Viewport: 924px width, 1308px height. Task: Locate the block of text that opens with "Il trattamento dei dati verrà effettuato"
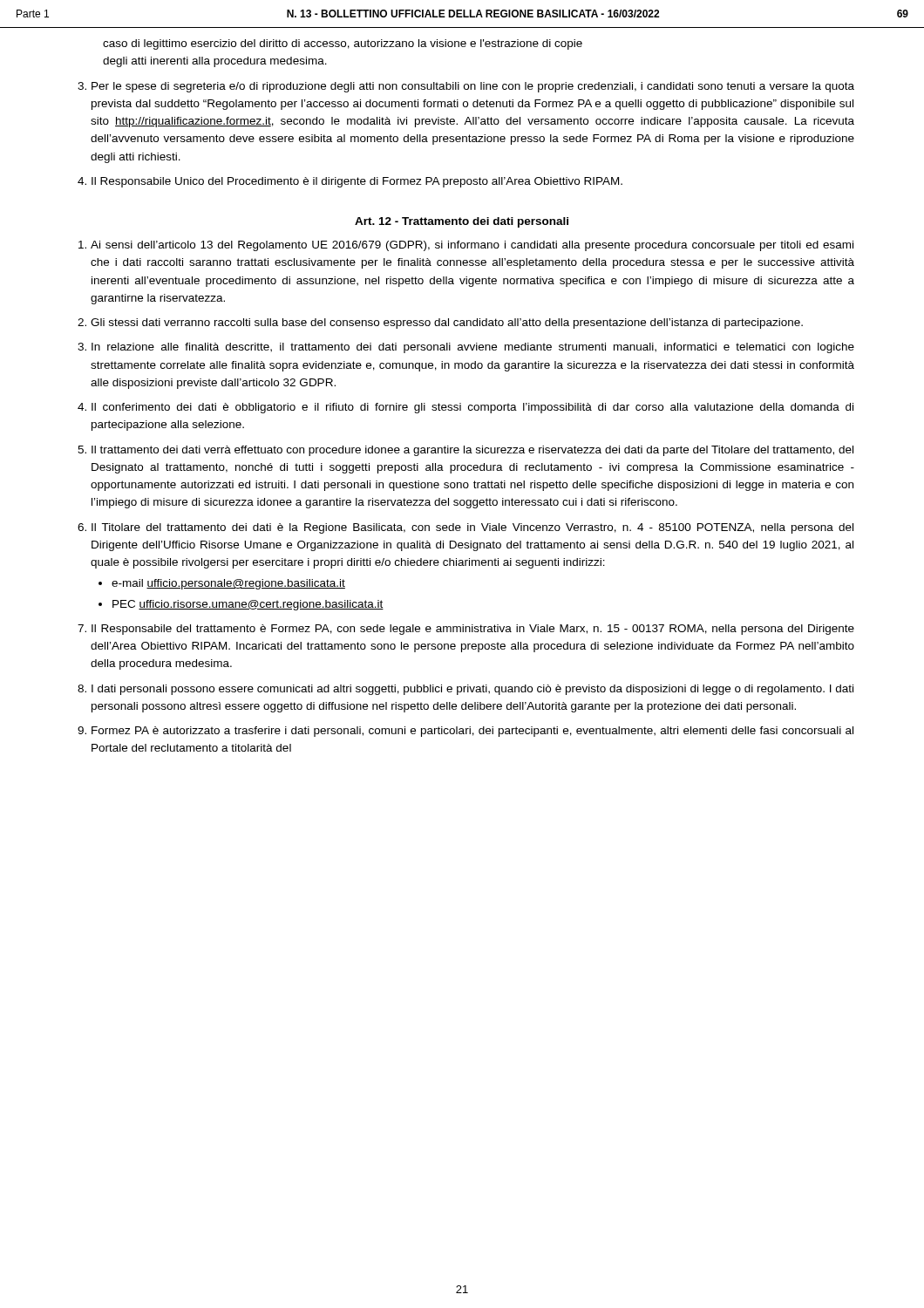(x=472, y=476)
